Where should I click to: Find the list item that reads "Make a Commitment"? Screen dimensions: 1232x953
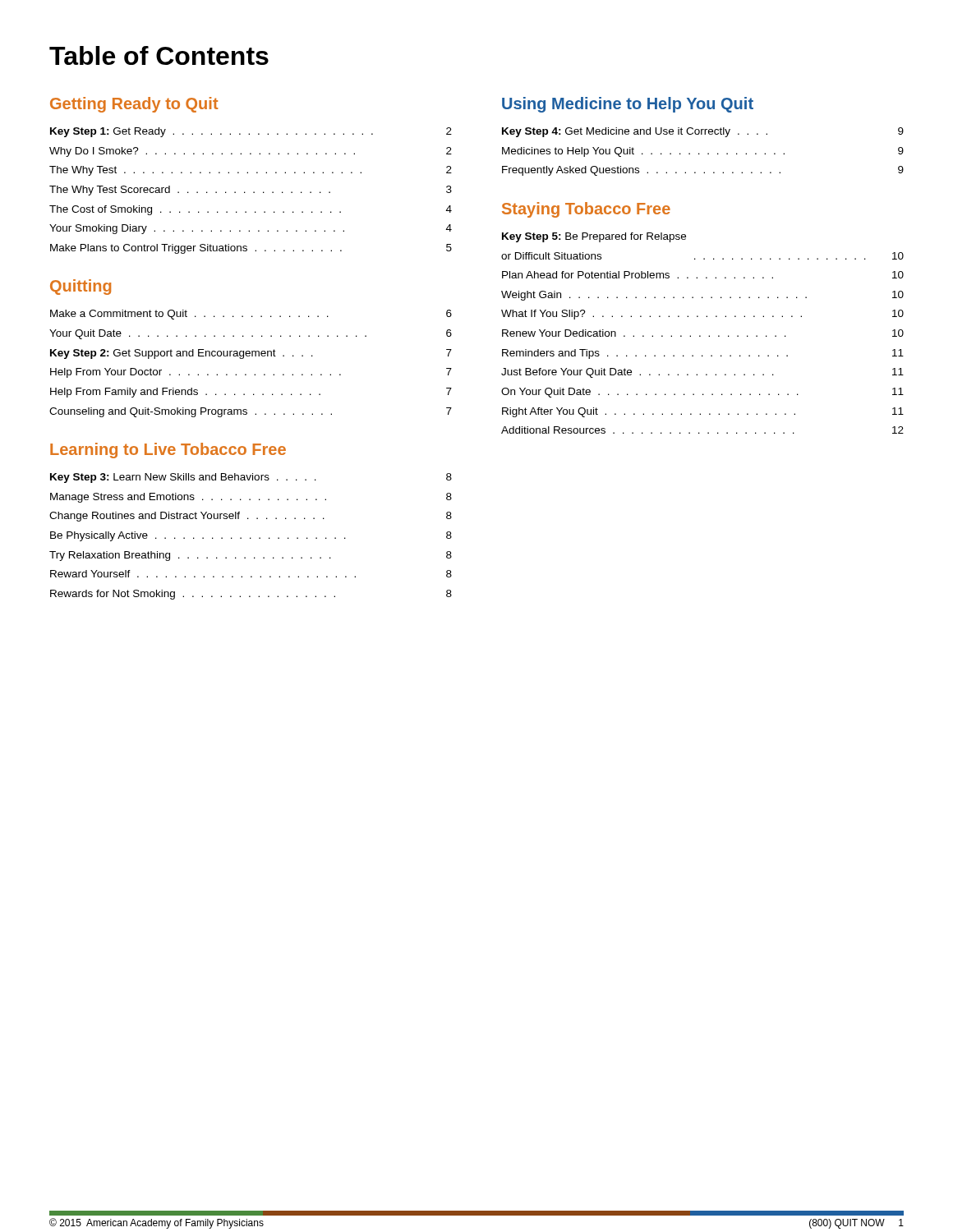tap(251, 314)
